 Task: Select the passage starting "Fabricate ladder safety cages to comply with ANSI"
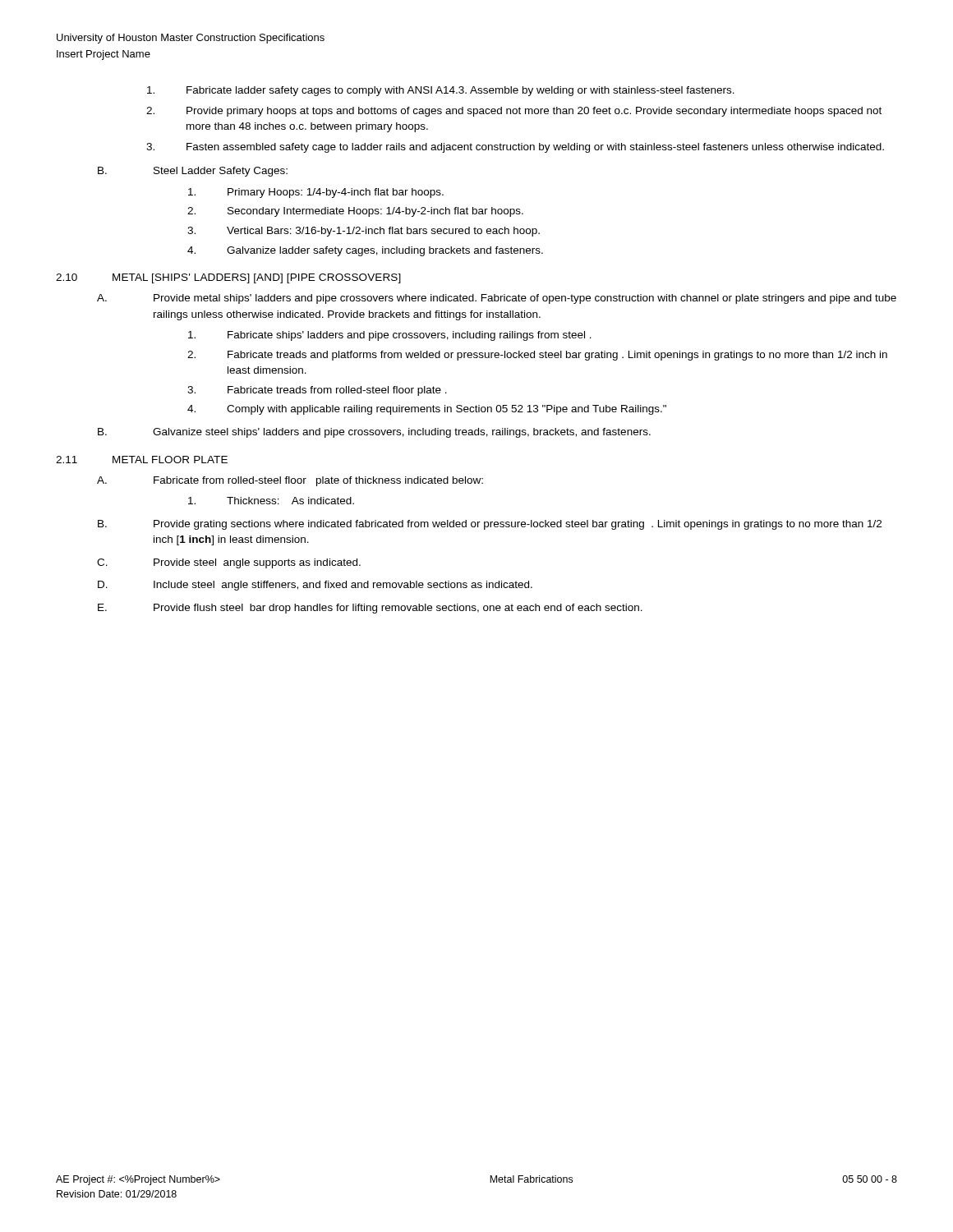(x=476, y=90)
